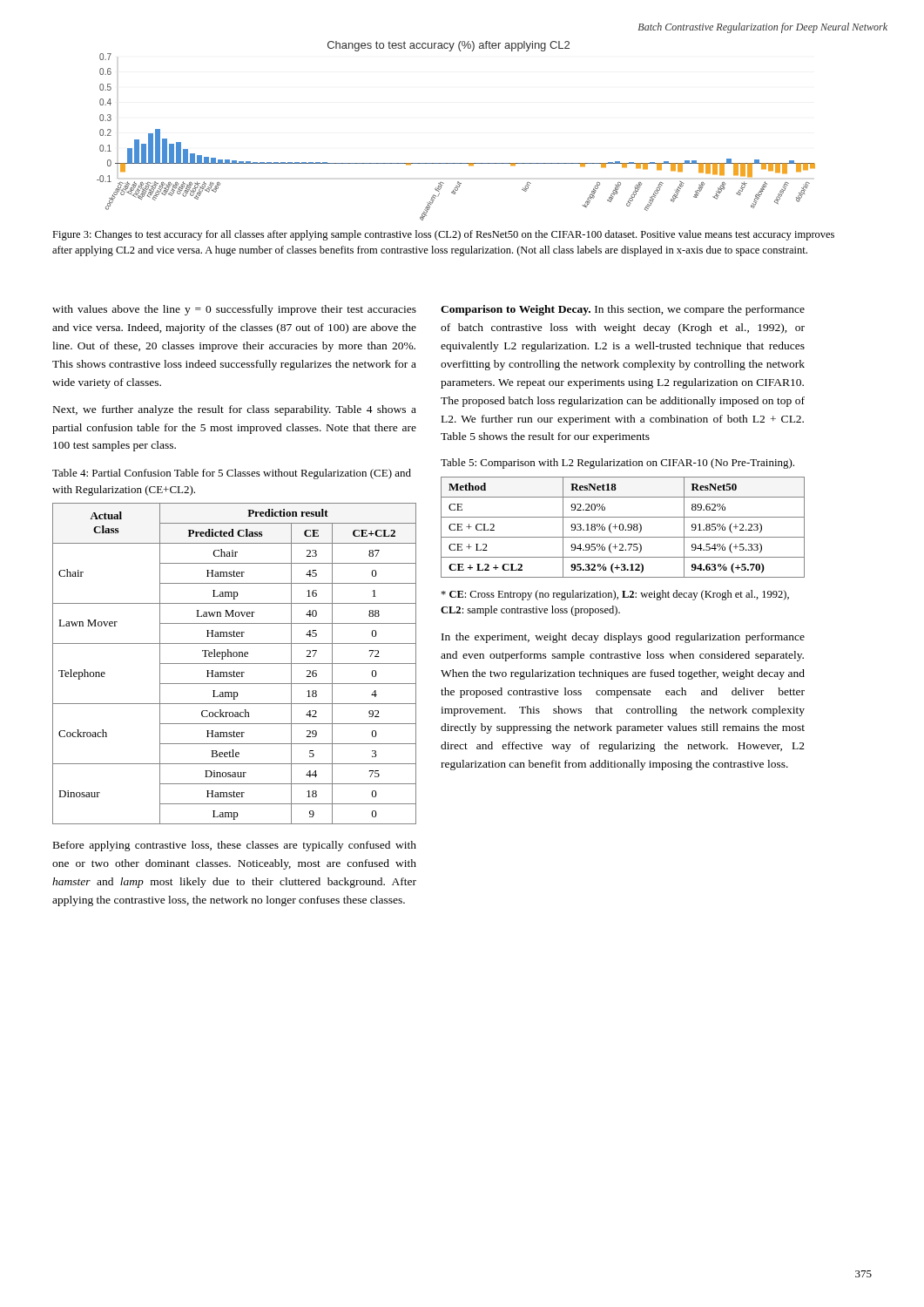
Task: Click on the text starting "Before applying contrastive loss, these classes are typically"
Action: [x=234, y=872]
